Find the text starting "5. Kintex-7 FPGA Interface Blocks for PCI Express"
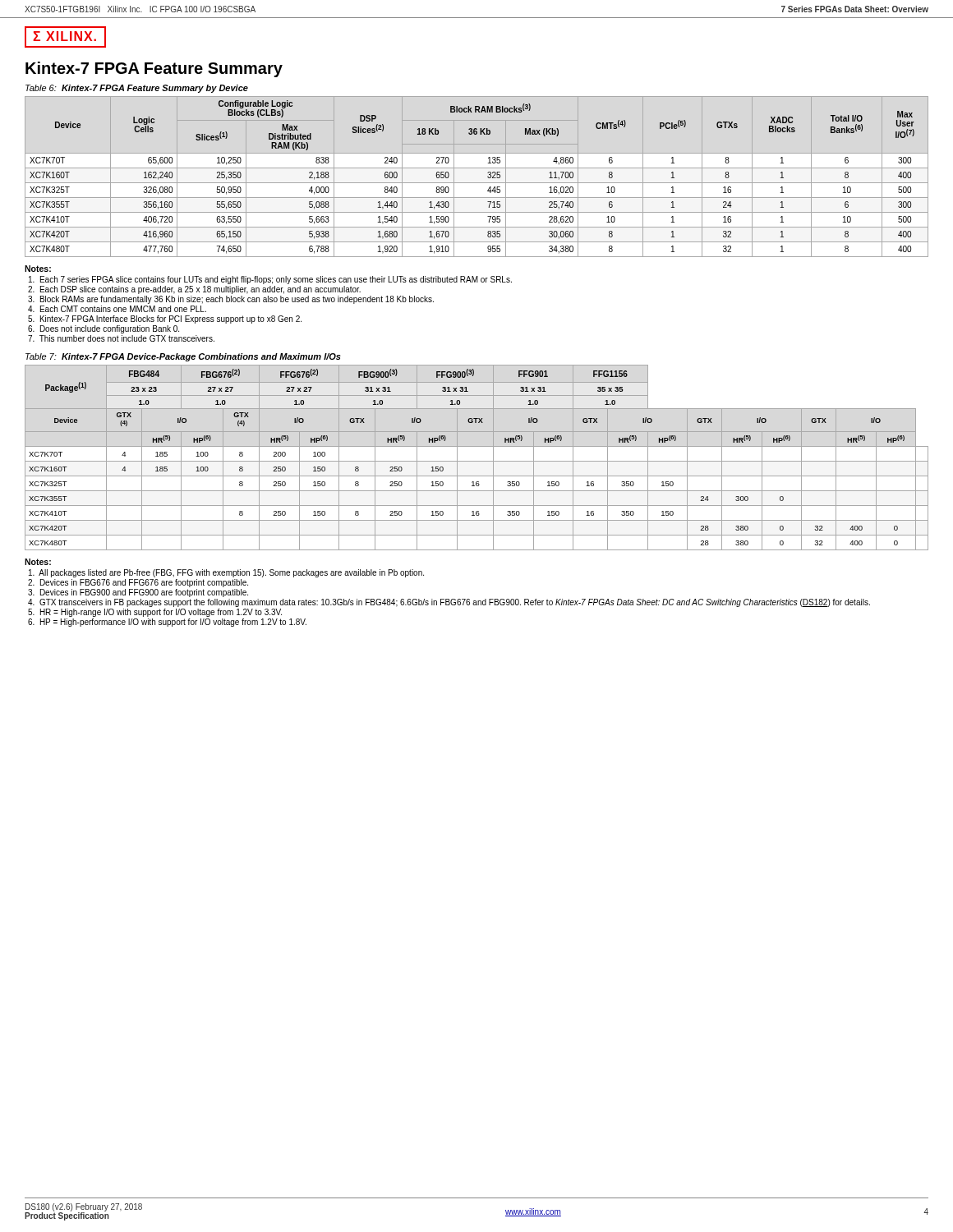Image resolution: width=953 pixels, height=1232 pixels. [165, 319]
